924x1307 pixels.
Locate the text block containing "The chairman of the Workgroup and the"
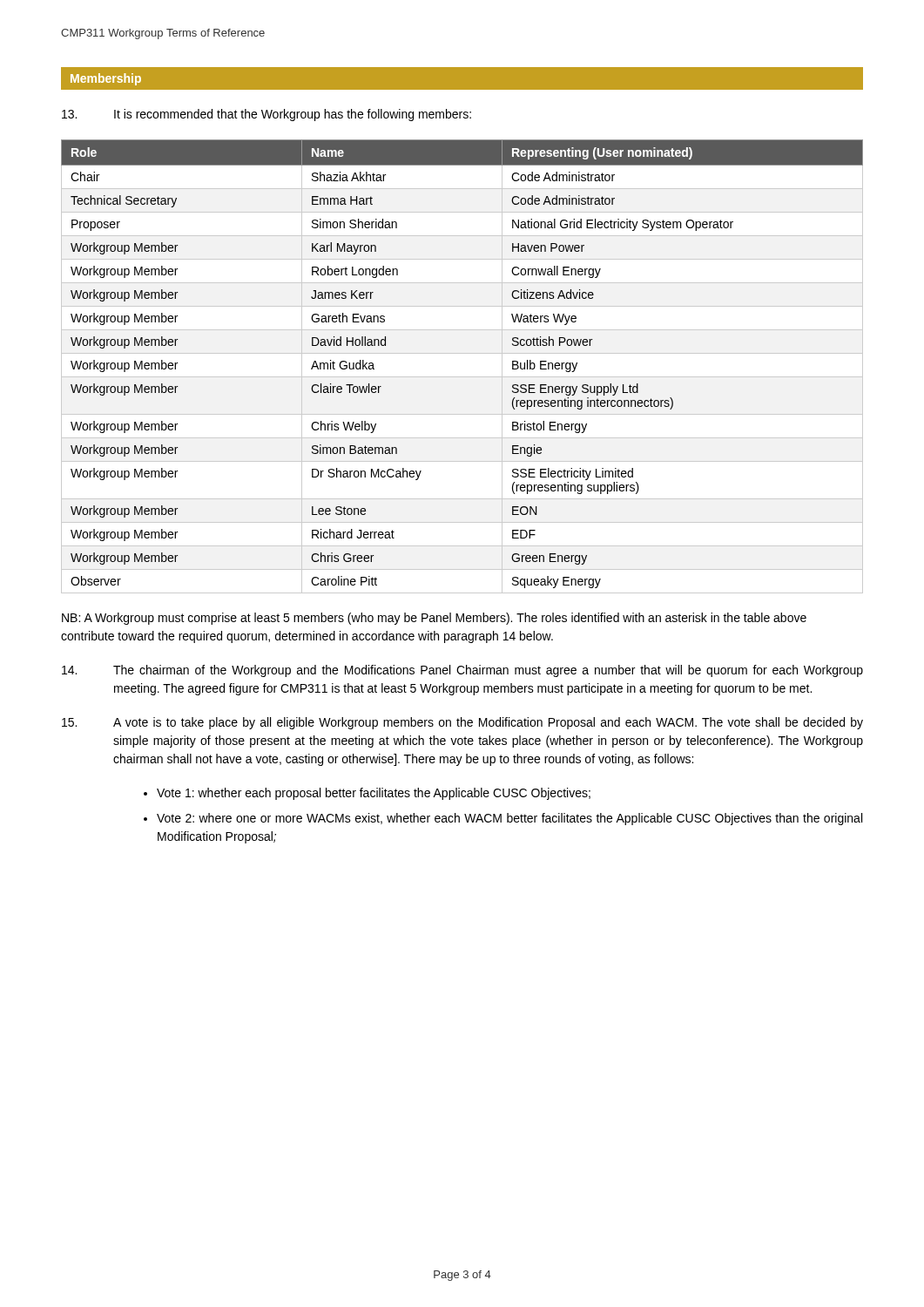point(462,680)
